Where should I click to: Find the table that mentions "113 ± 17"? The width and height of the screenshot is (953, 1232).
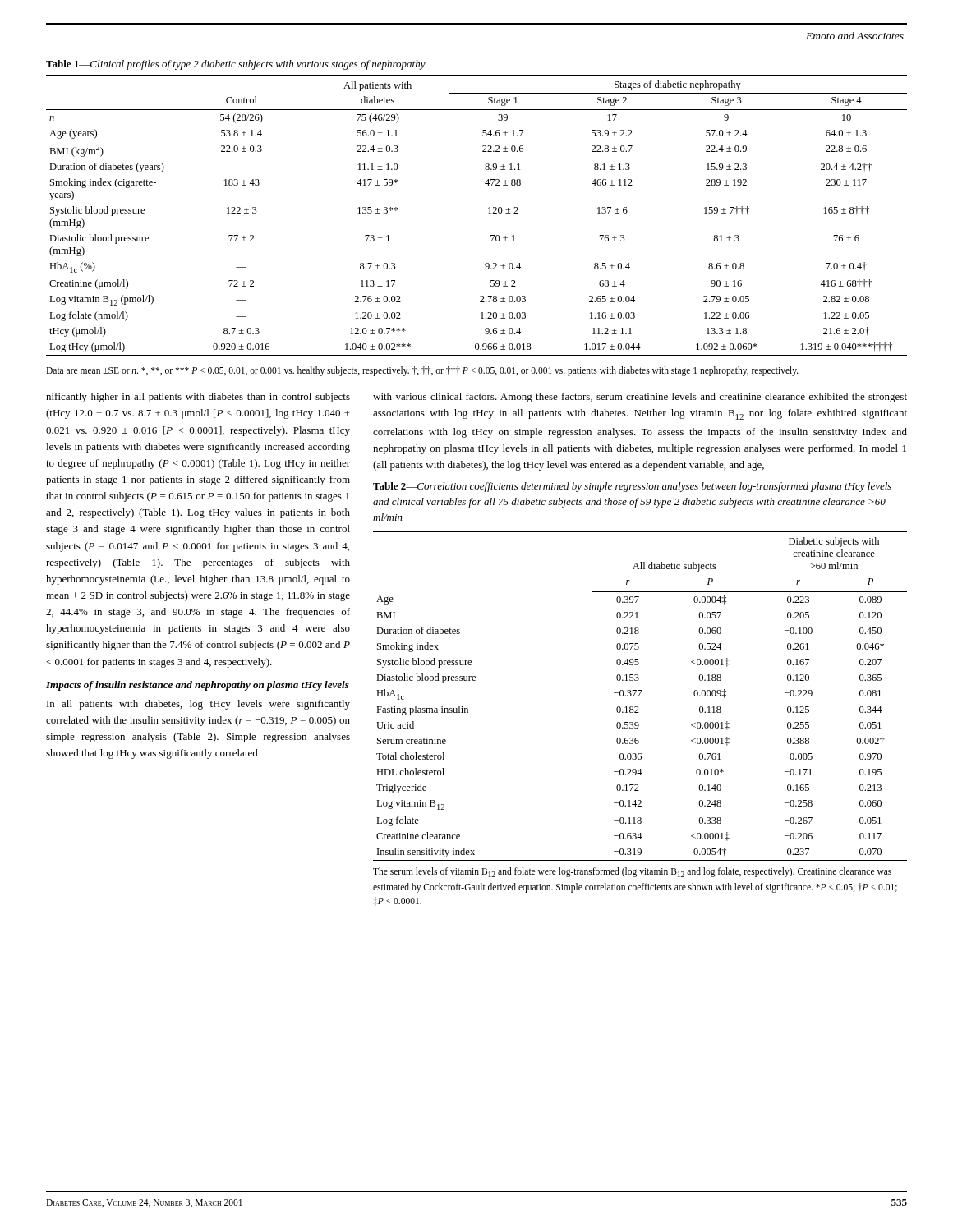476,215
